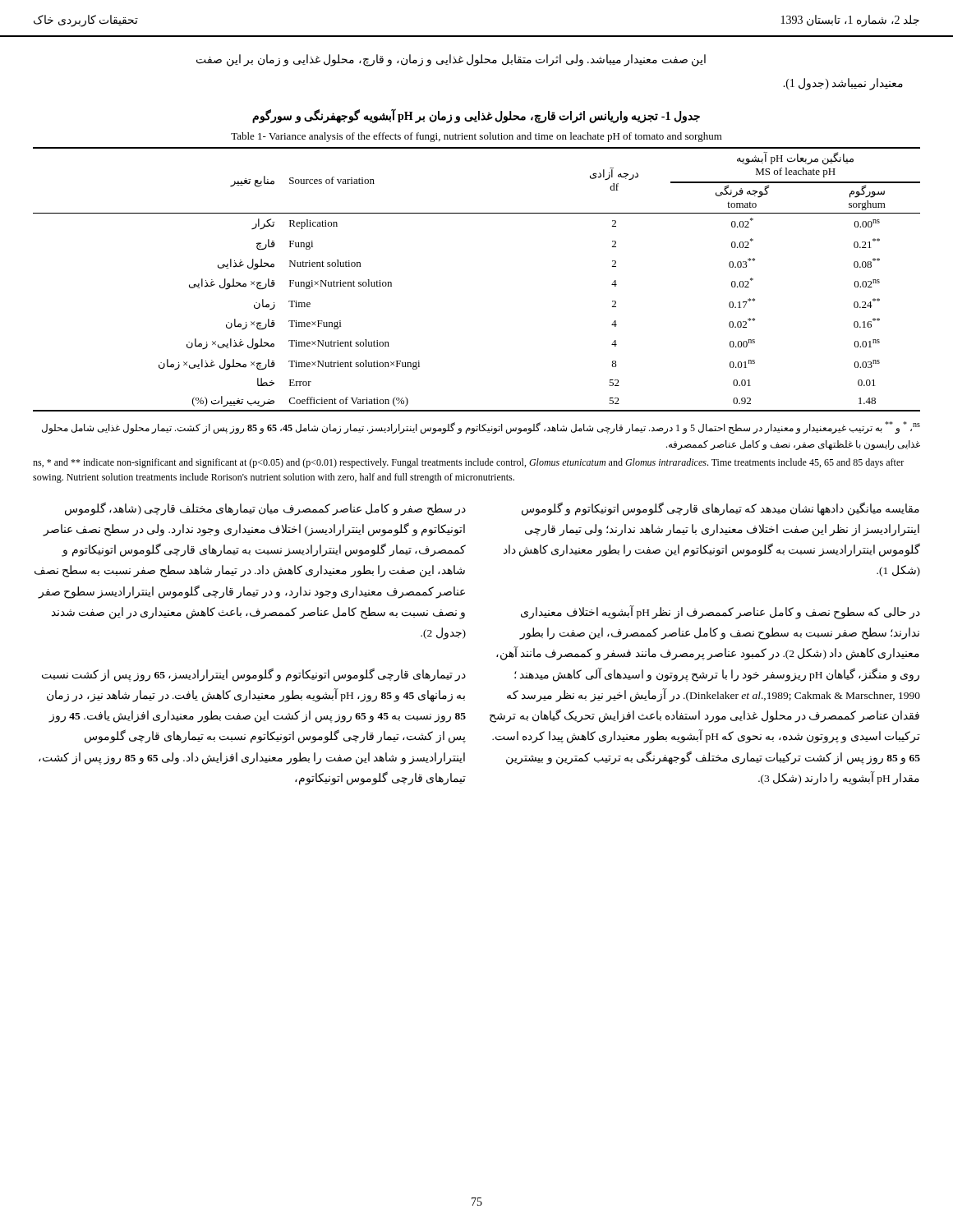The image size is (953, 1232).
Task: Locate the table
Action: tap(476, 281)
